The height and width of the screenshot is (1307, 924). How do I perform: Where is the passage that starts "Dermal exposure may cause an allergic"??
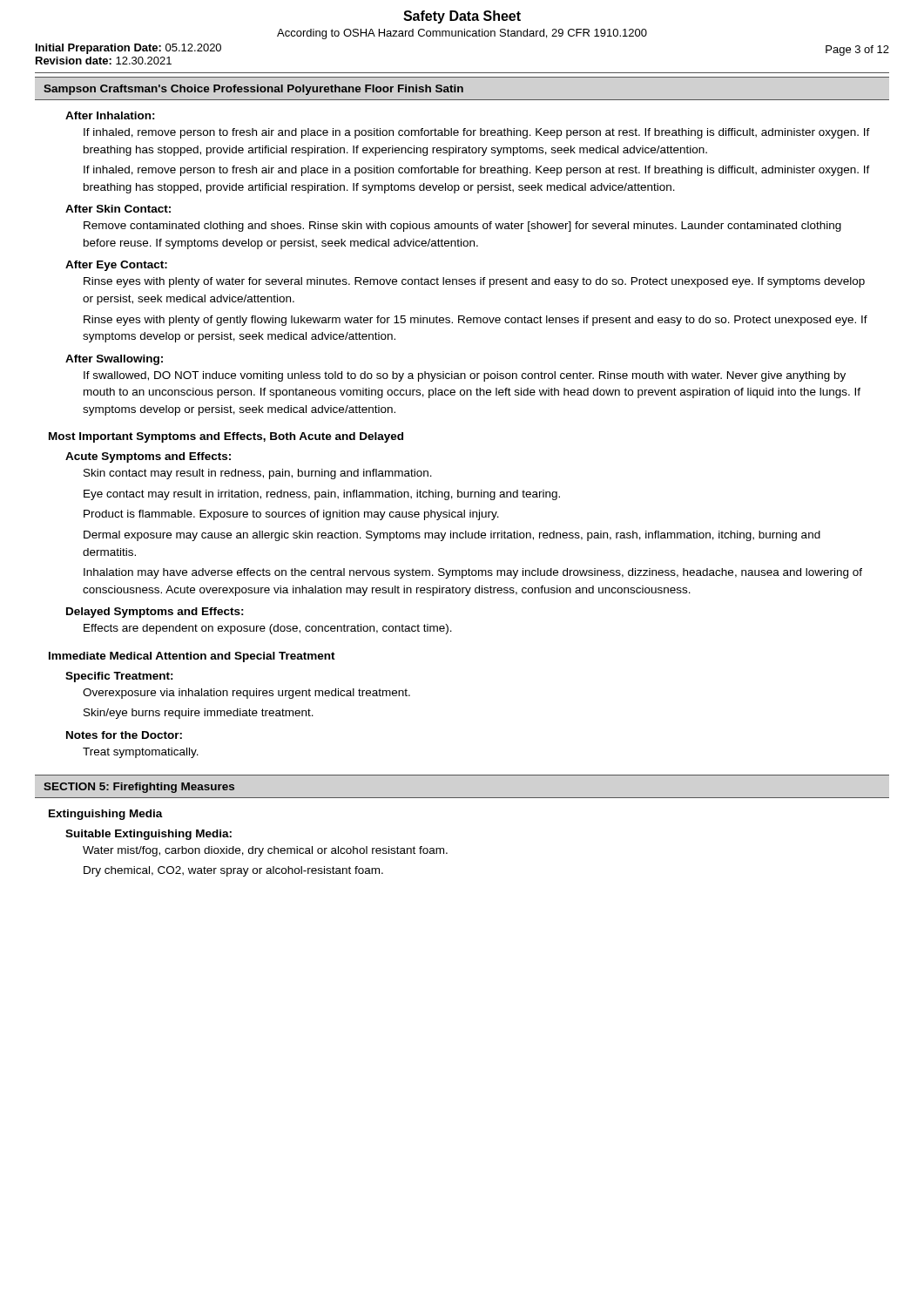[x=452, y=543]
